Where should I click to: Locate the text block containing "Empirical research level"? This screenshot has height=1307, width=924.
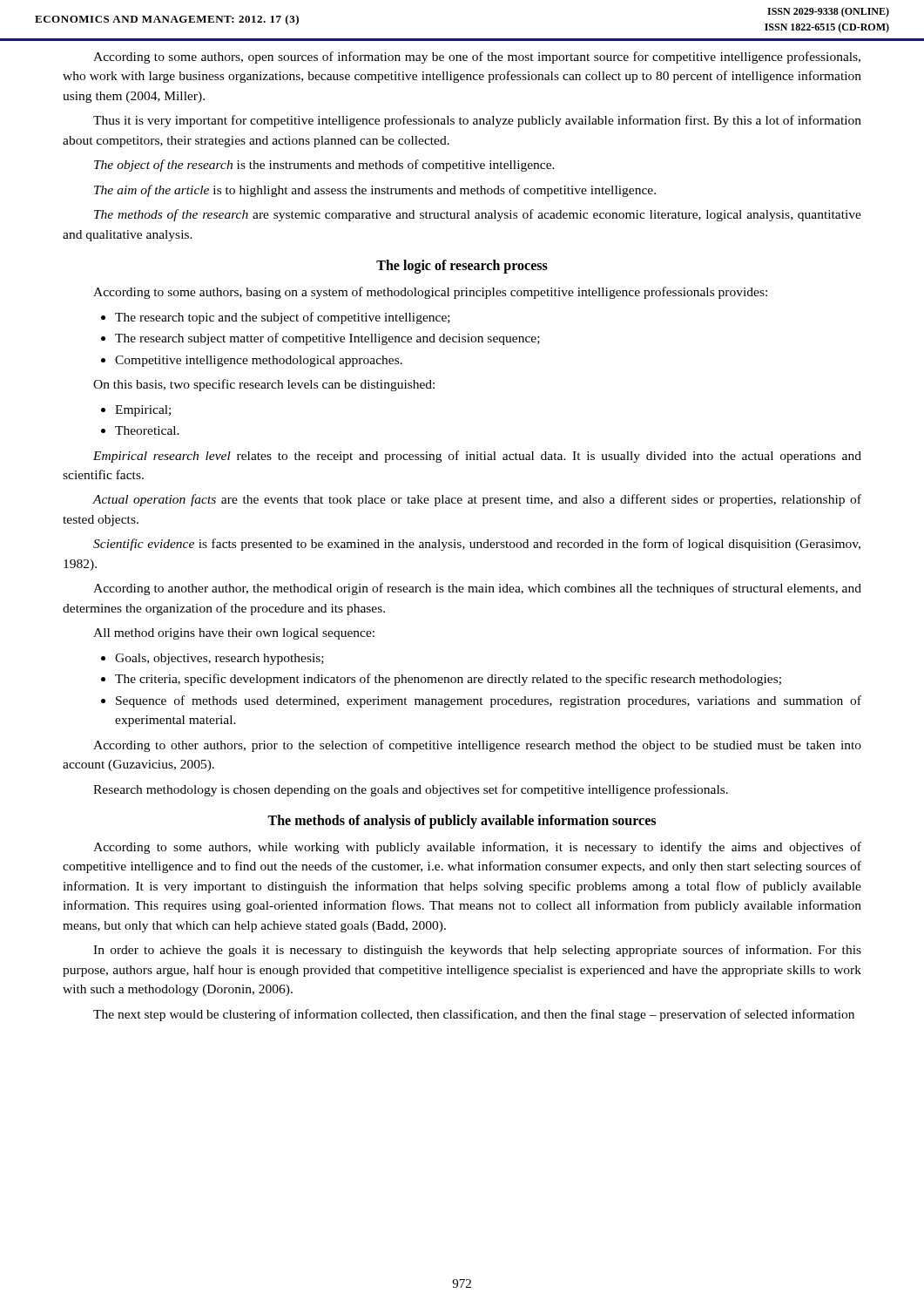pyautogui.click(x=462, y=465)
